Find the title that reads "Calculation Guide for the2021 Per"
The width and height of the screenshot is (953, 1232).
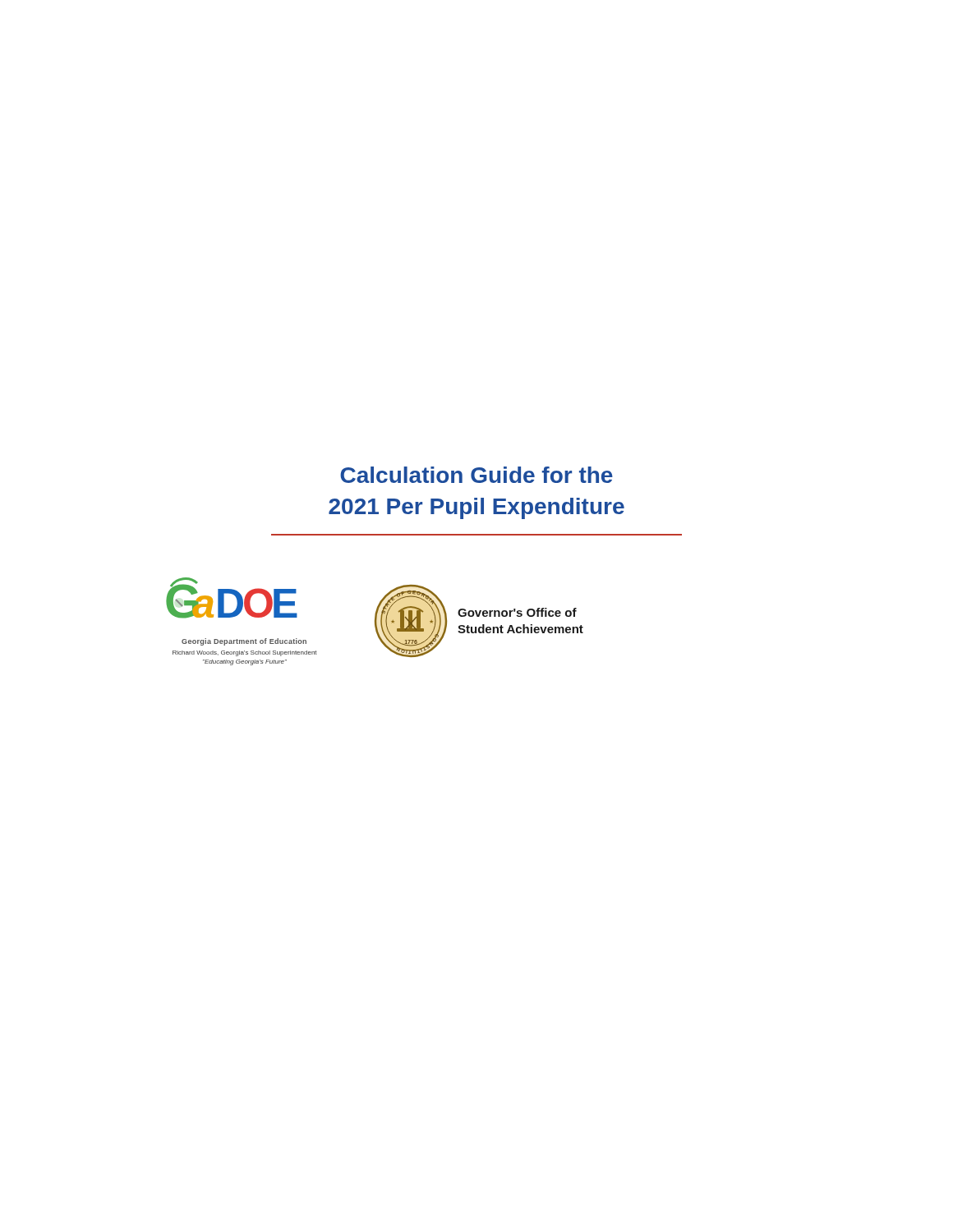tap(476, 498)
